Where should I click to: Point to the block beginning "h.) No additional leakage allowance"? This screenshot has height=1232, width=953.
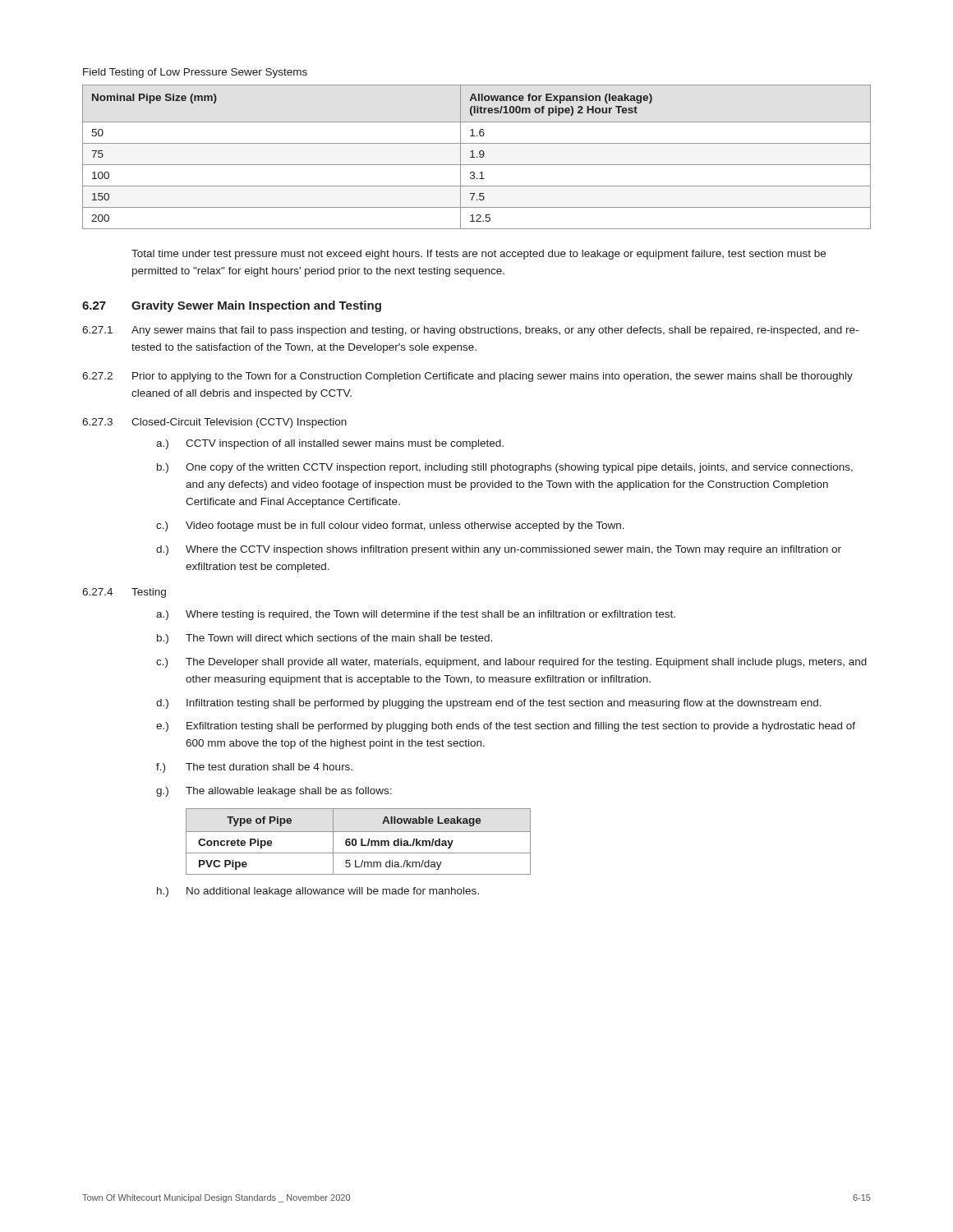pyautogui.click(x=318, y=892)
